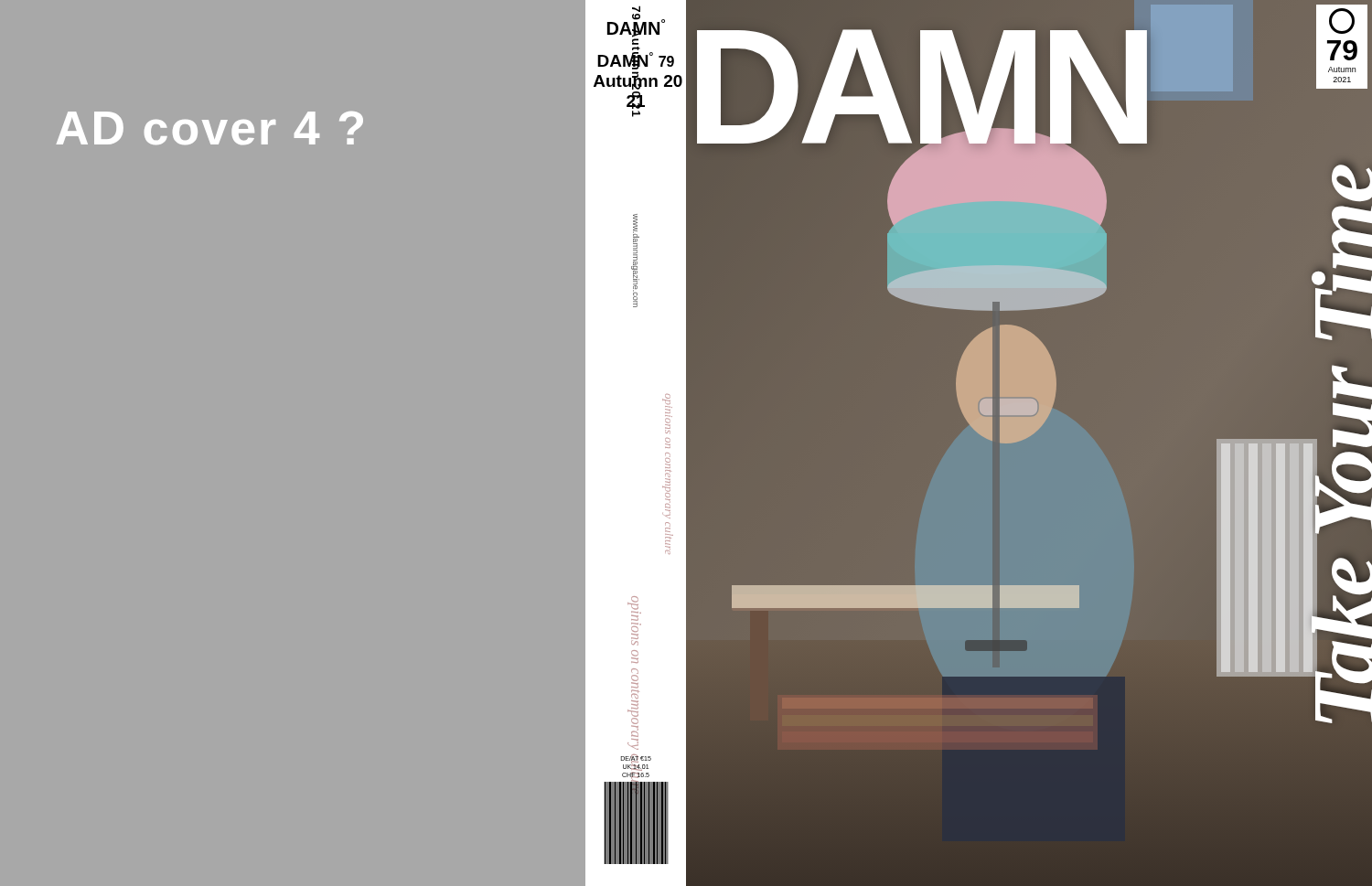
Task: Locate the photo
Action: pos(1029,443)
